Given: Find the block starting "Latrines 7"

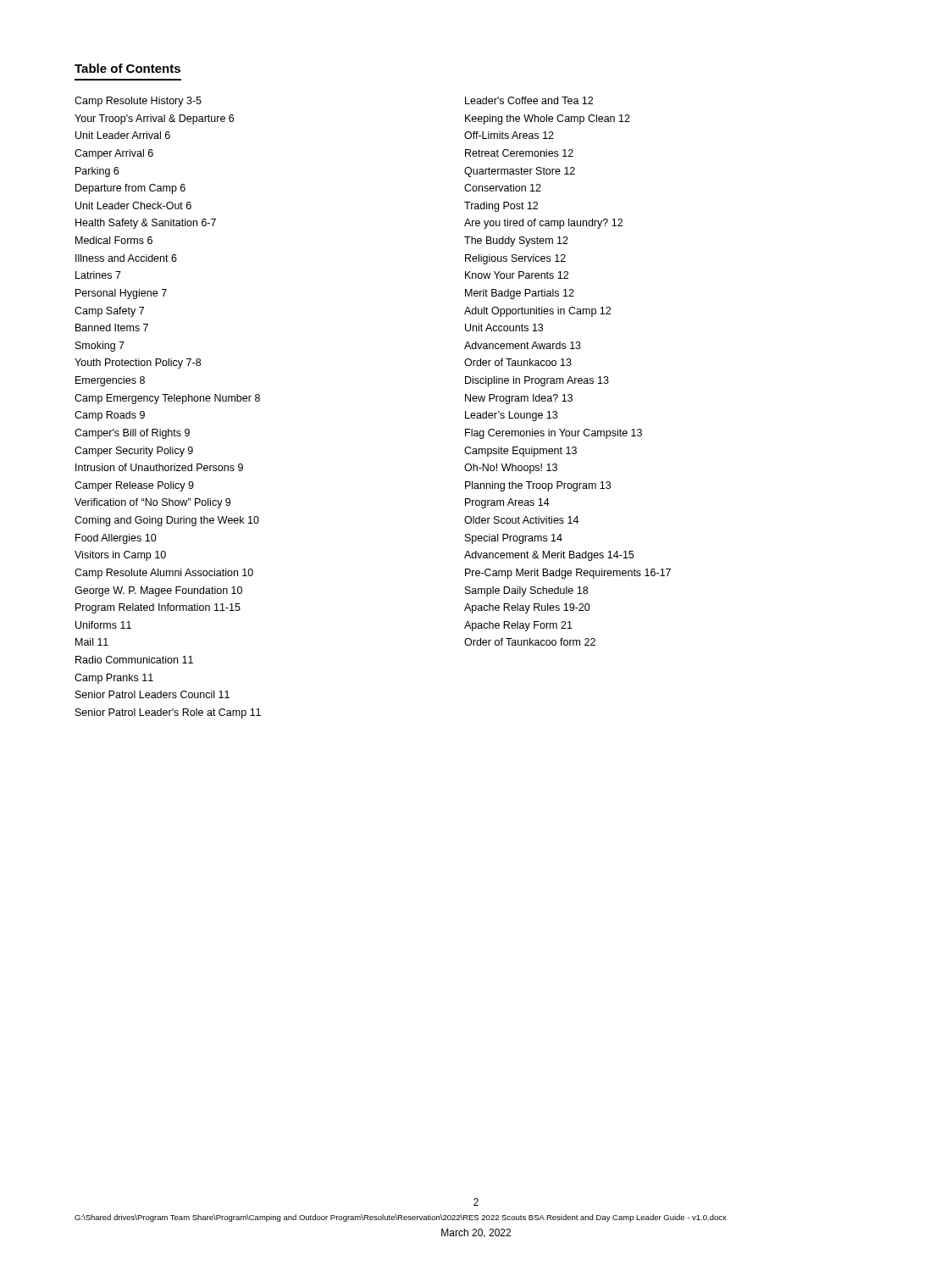Looking at the screenshot, I should coord(98,276).
